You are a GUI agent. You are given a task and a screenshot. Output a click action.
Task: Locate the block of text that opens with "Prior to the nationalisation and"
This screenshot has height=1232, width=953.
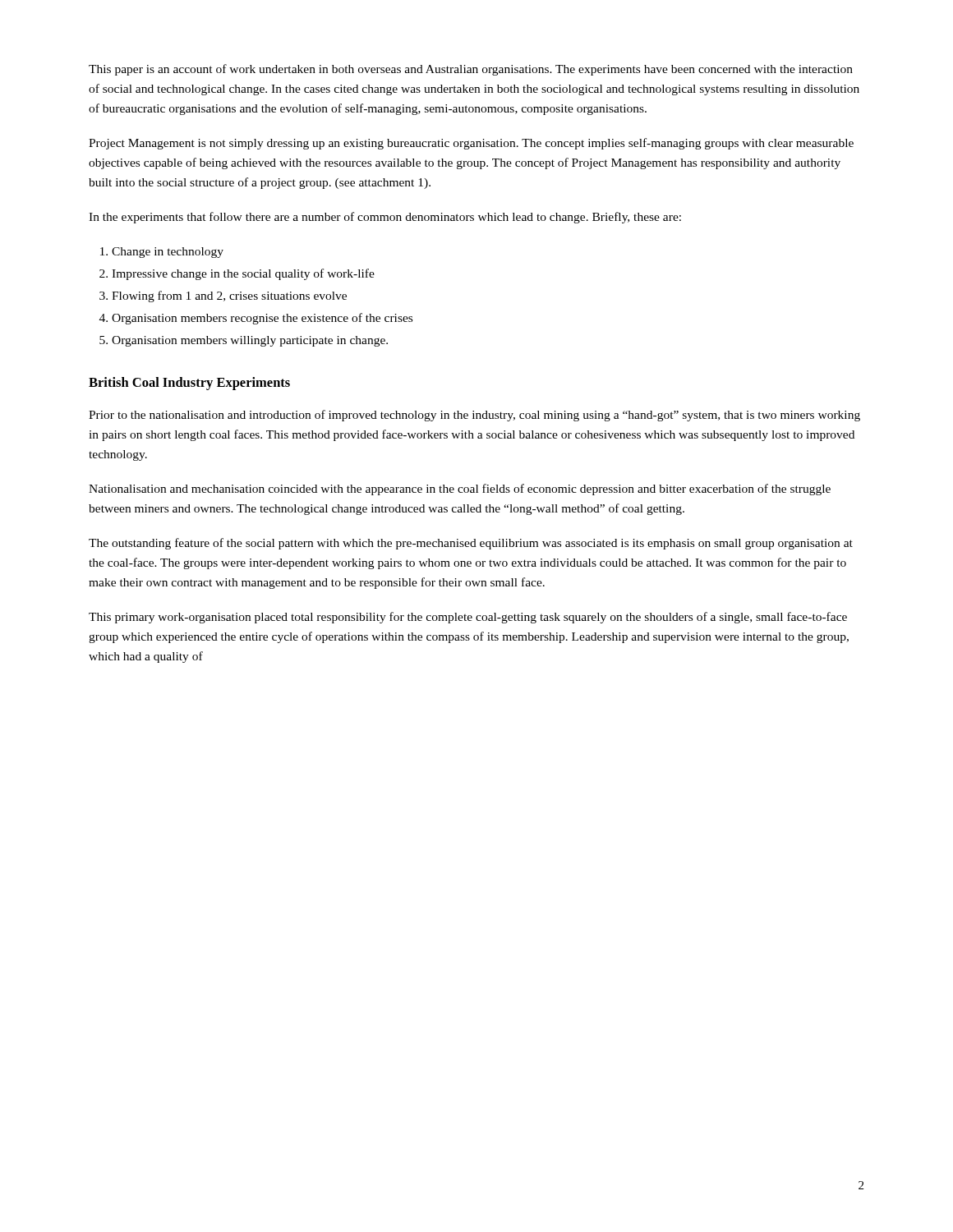click(474, 434)
